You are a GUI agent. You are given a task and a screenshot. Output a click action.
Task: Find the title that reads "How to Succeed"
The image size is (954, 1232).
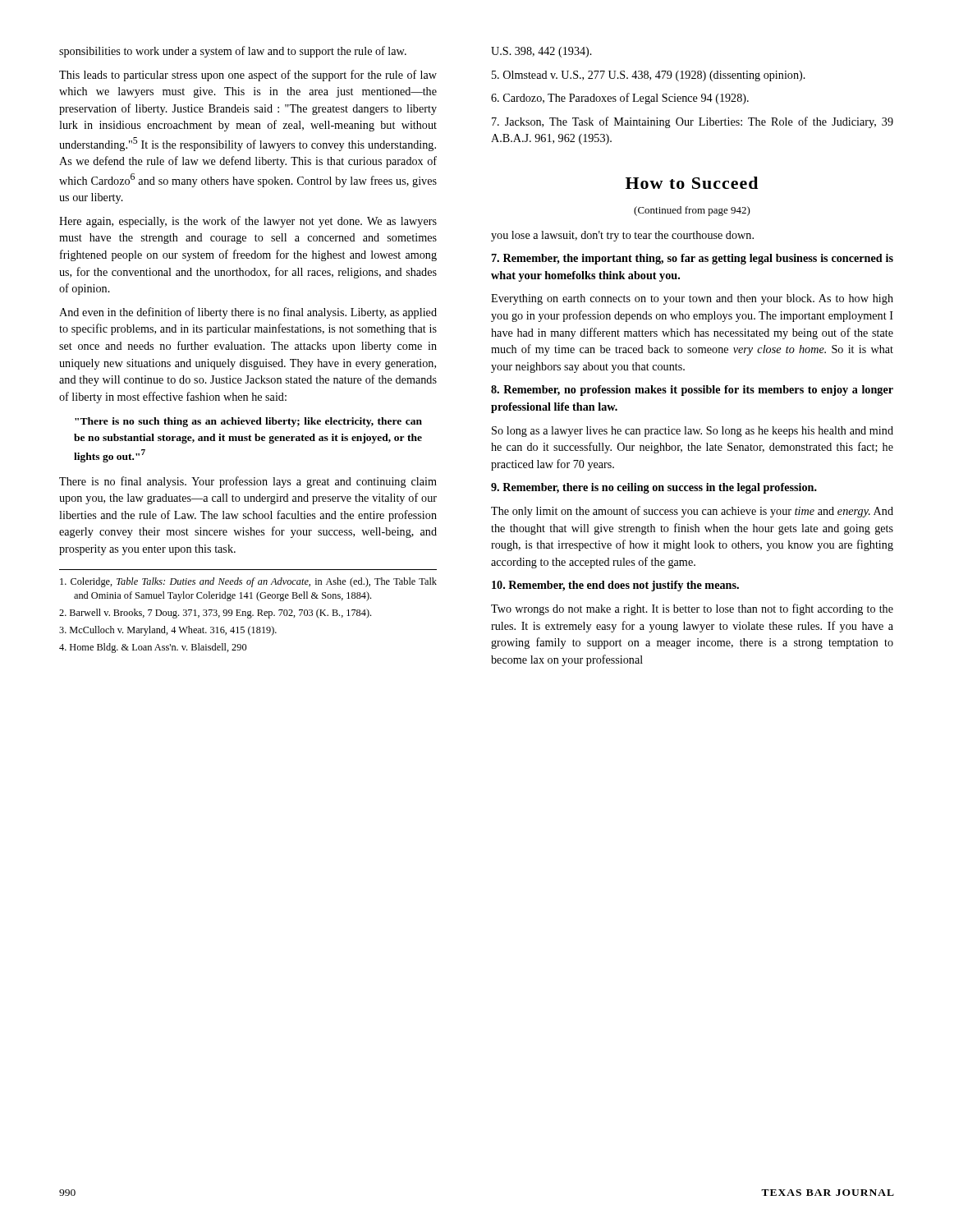(692, 183)
